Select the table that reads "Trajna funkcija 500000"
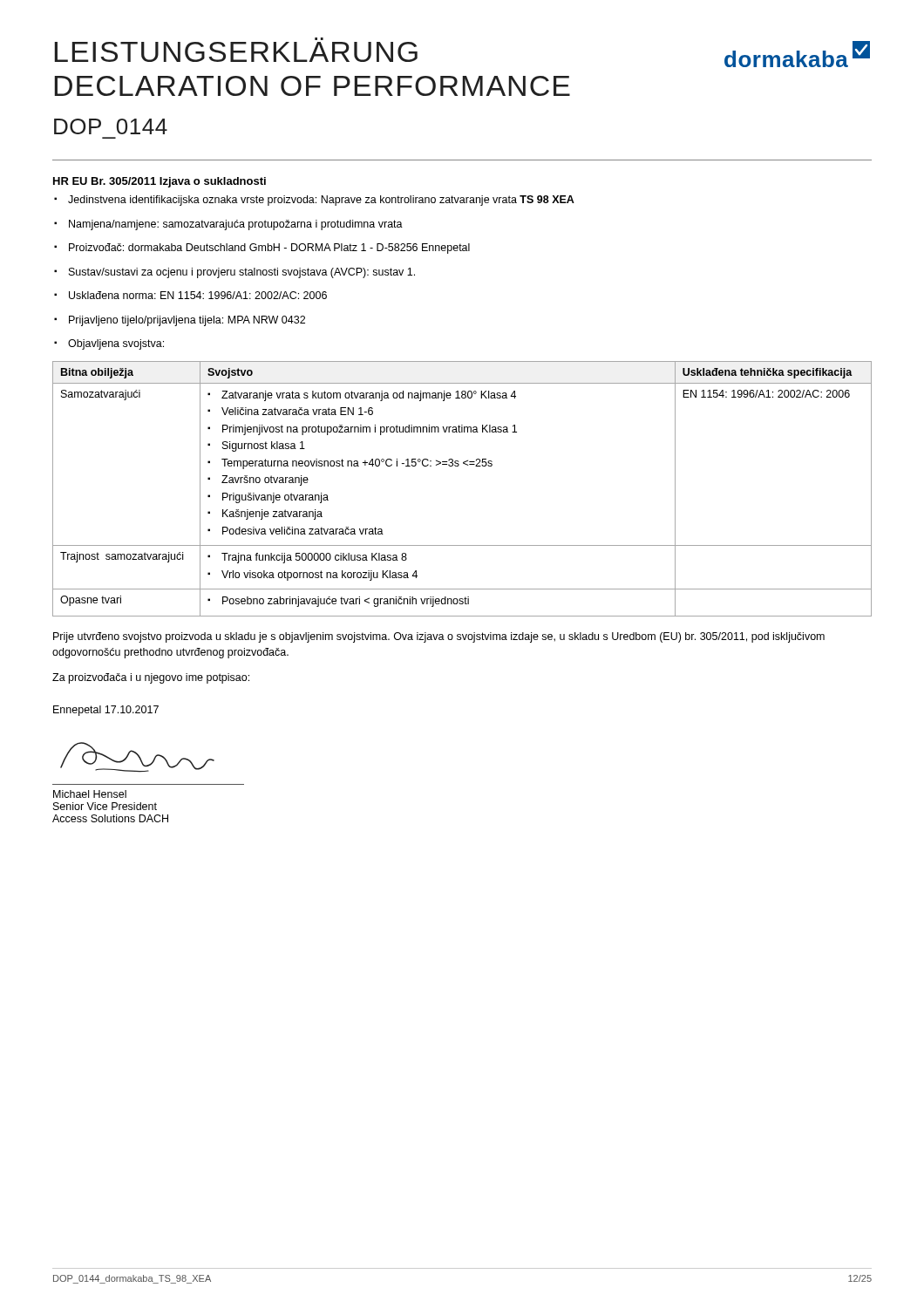The image size is (924, 1308). tap(462, 488)
